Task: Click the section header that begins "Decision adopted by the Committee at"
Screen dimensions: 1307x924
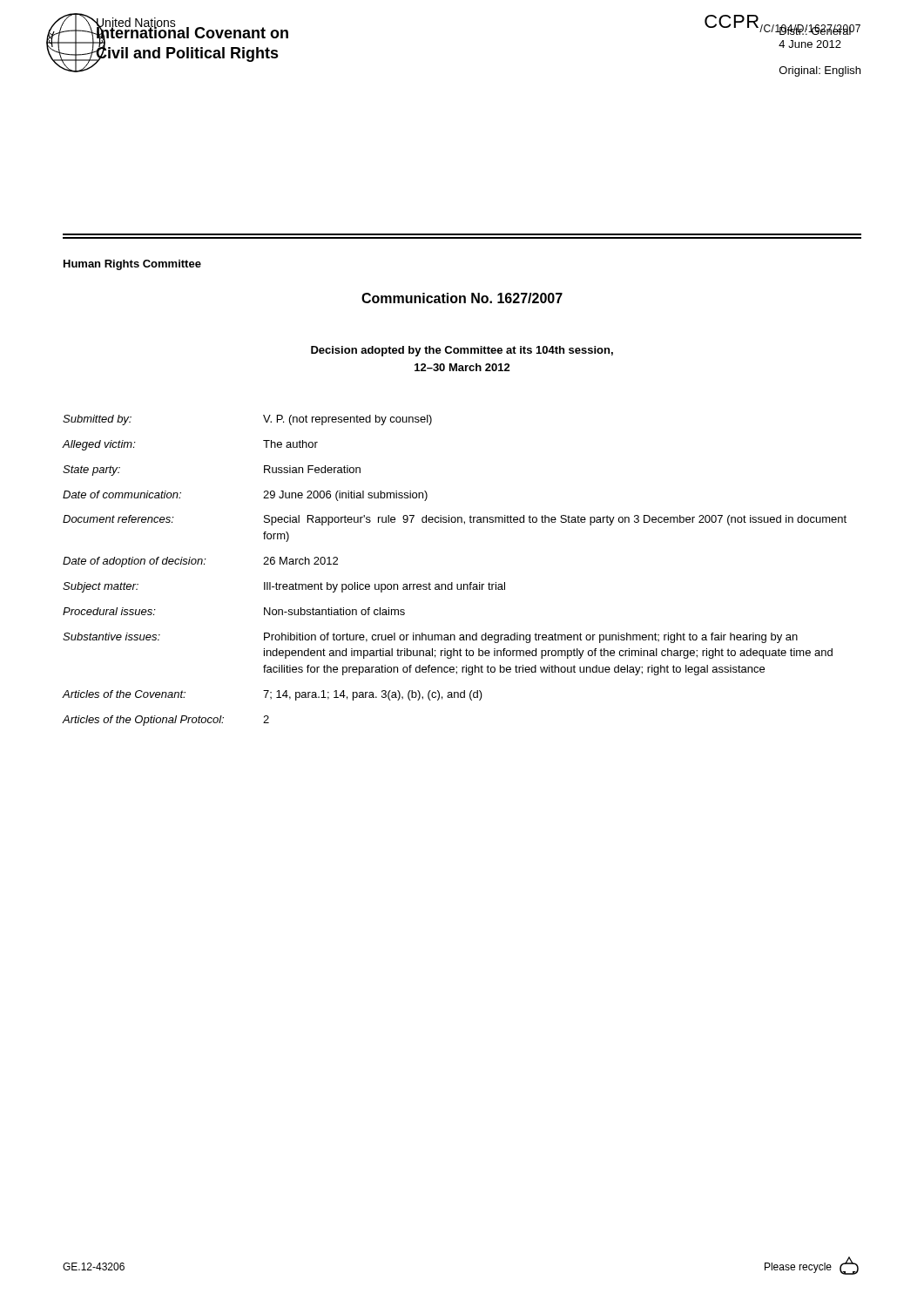Action: coord(462,358)
